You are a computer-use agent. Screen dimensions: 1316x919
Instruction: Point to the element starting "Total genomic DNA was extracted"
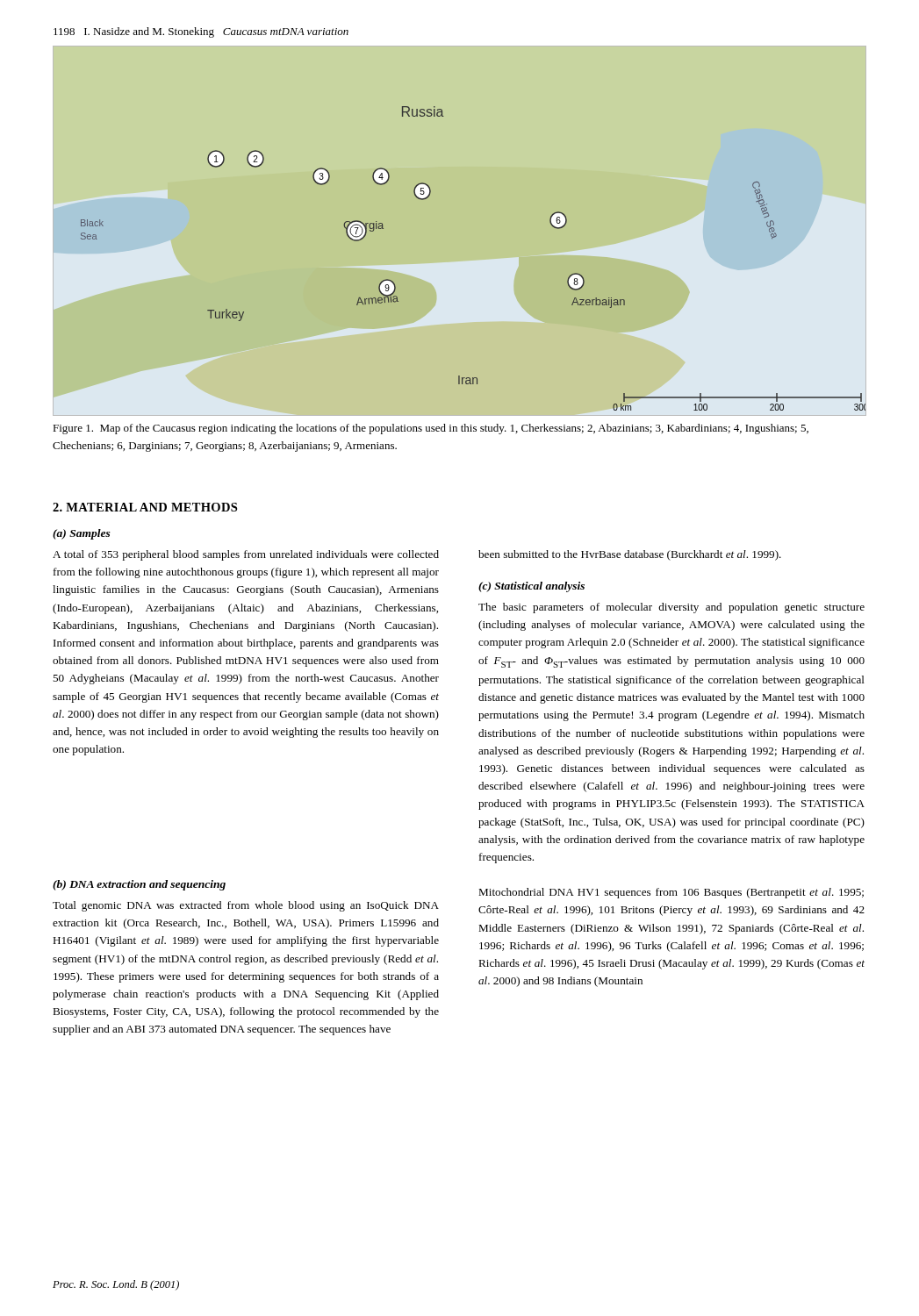[x=246, y=967]
